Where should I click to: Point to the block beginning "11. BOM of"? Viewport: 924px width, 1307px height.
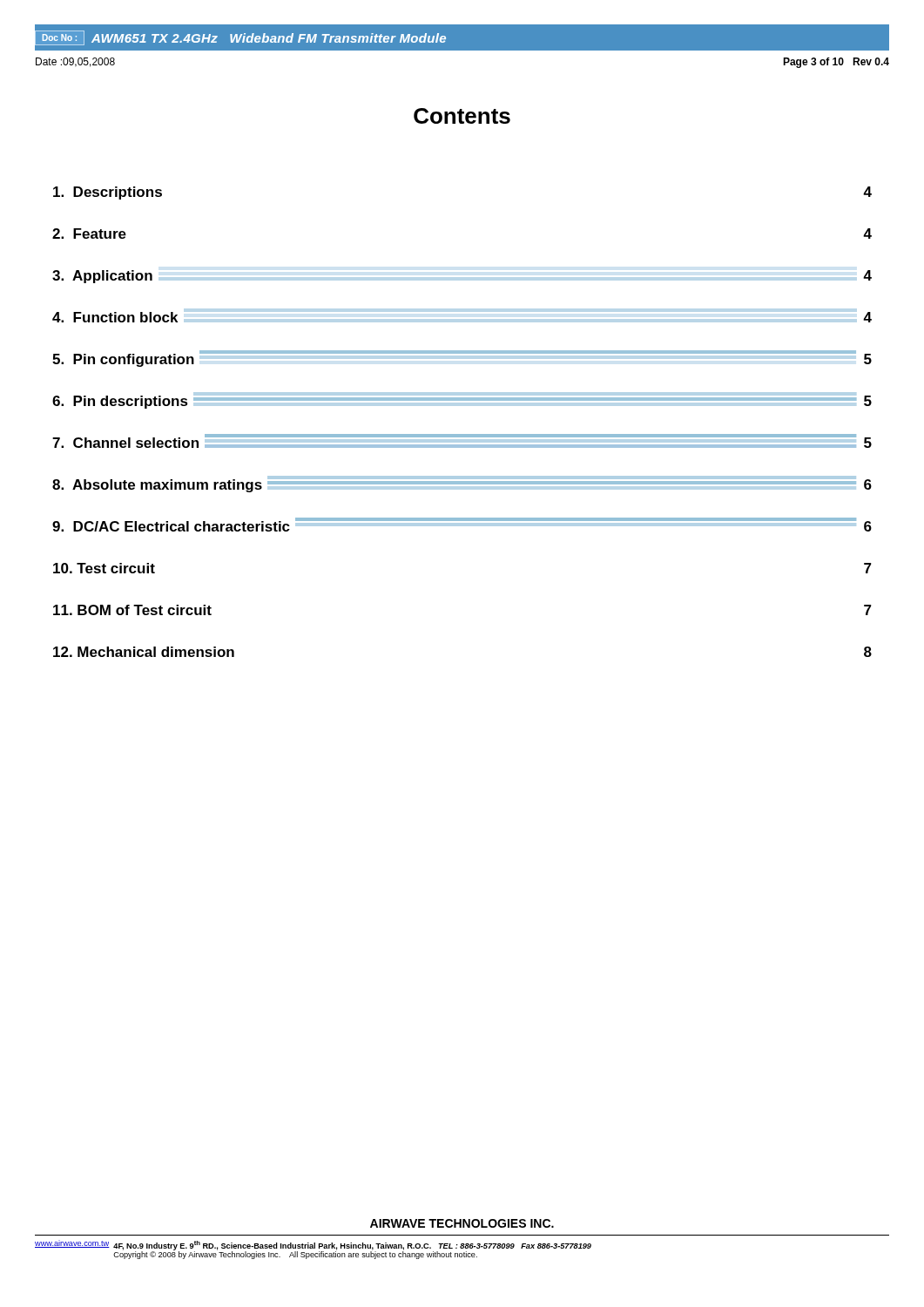142,609
